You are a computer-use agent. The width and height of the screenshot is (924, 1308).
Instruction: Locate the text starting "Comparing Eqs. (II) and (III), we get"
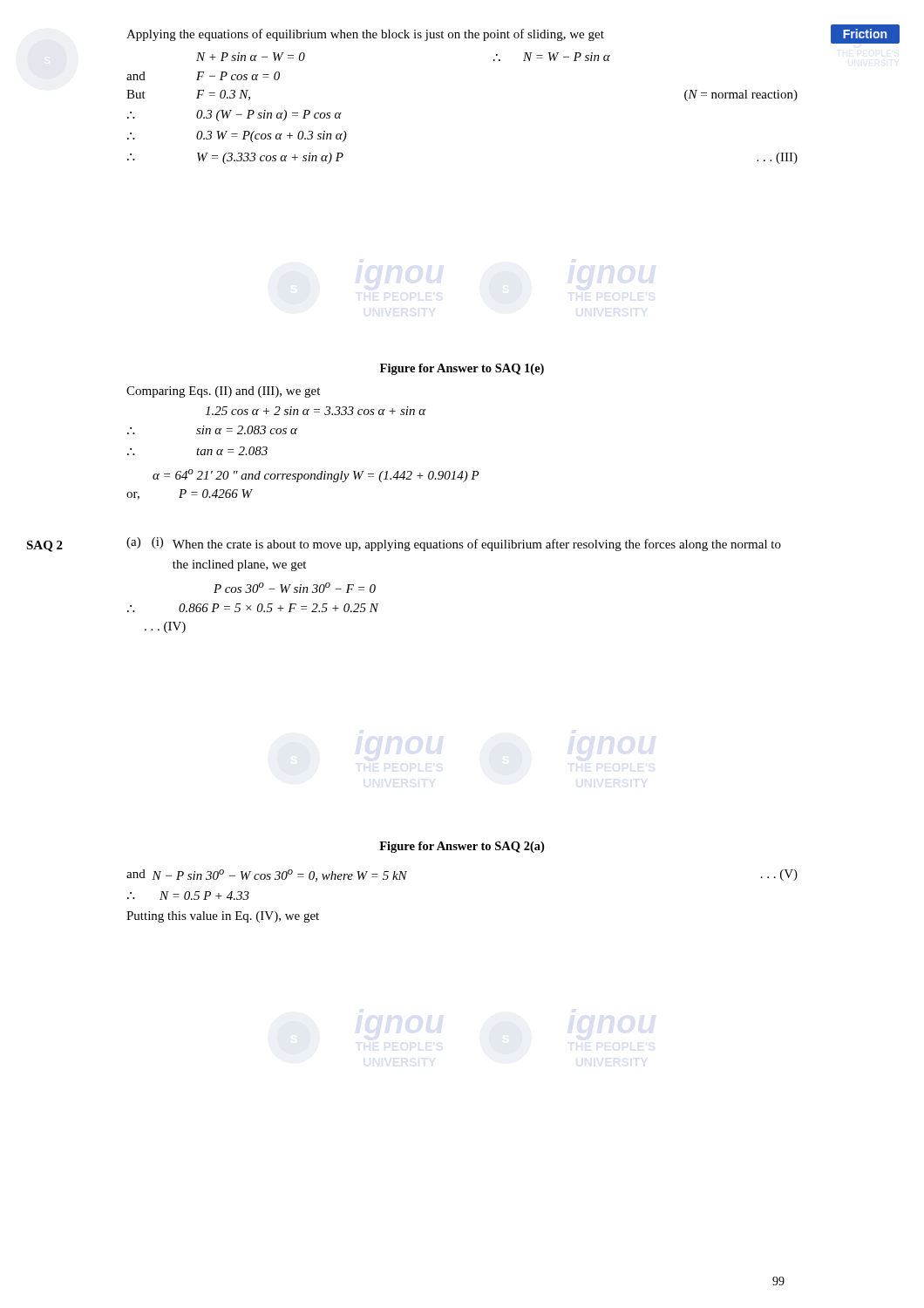point(223,391)
